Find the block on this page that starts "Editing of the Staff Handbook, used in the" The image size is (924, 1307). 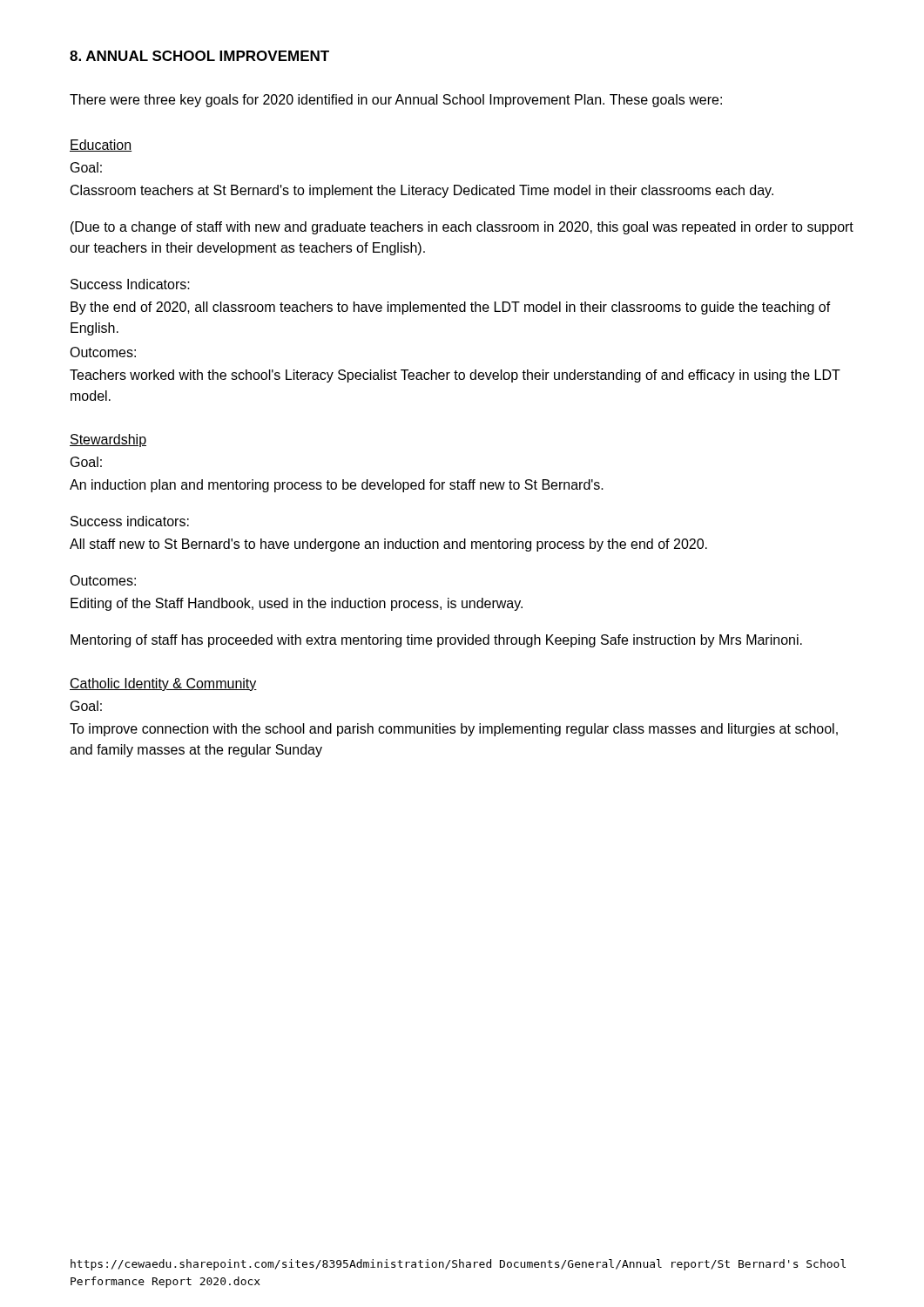297,603
